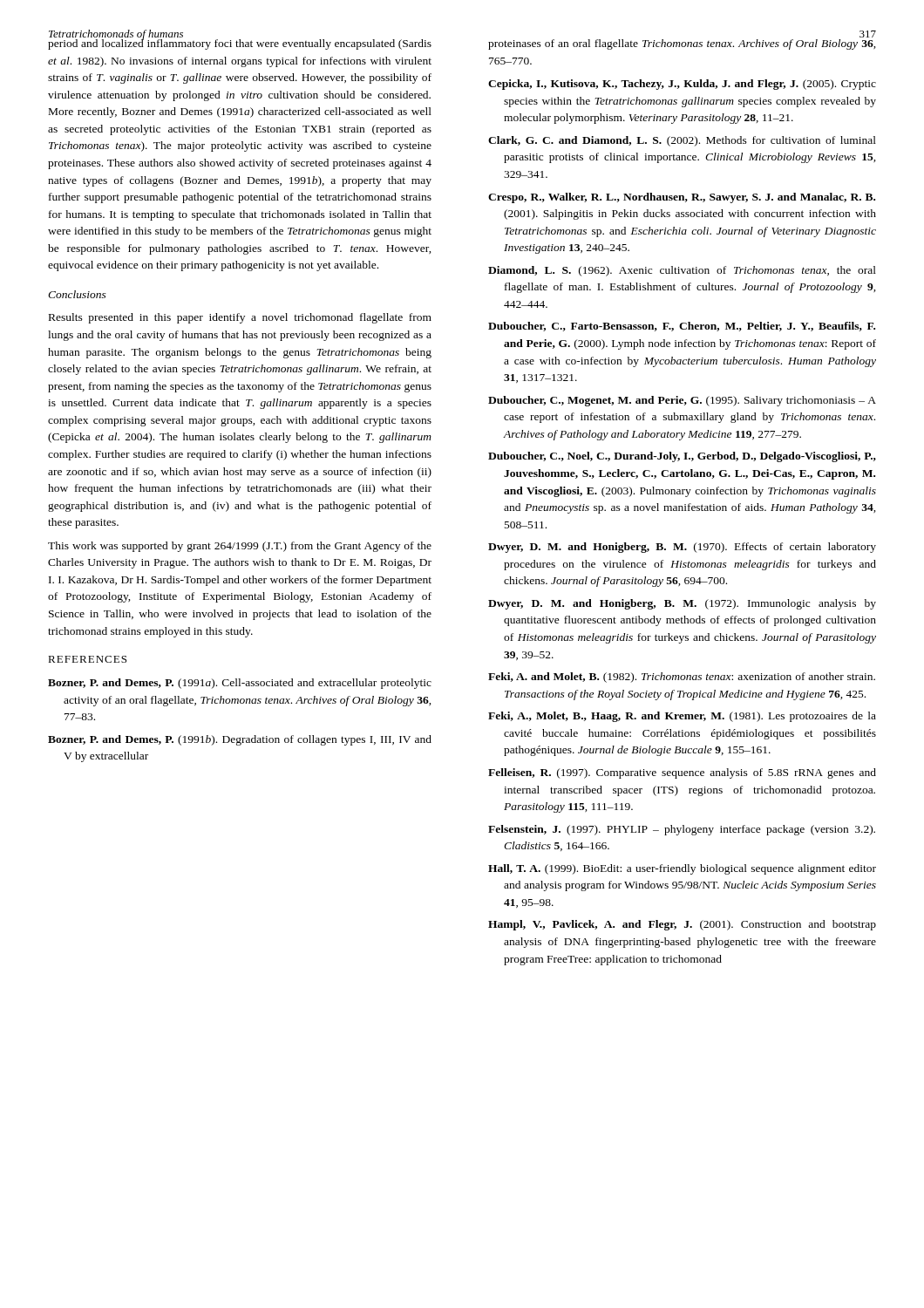
Task: Click on the list item with the text "Duboucher, C., Mogenet, M."
Action: [682, 417]
